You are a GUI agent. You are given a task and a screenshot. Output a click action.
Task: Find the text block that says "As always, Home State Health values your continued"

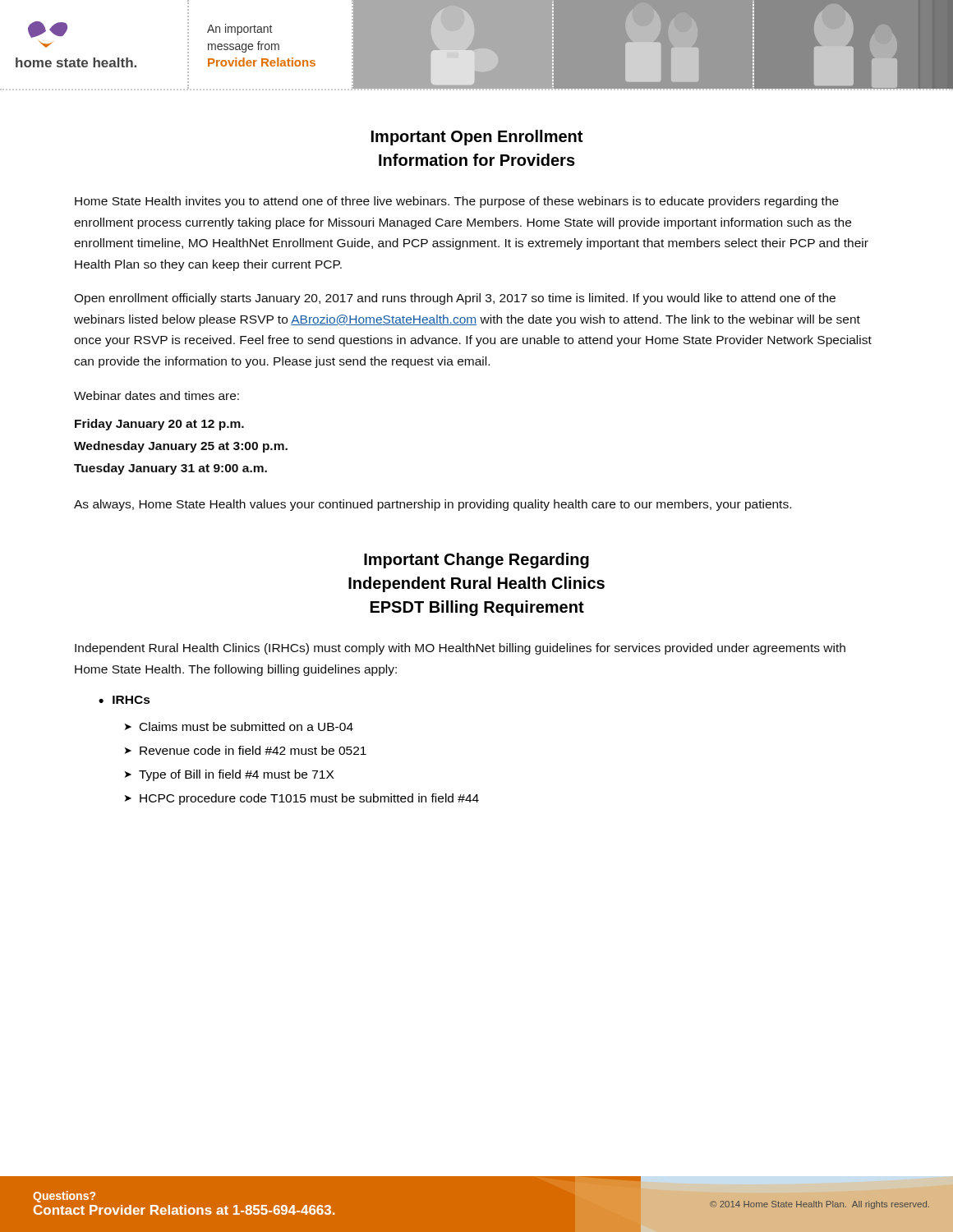pyautogui.click(x=433, y=504)
